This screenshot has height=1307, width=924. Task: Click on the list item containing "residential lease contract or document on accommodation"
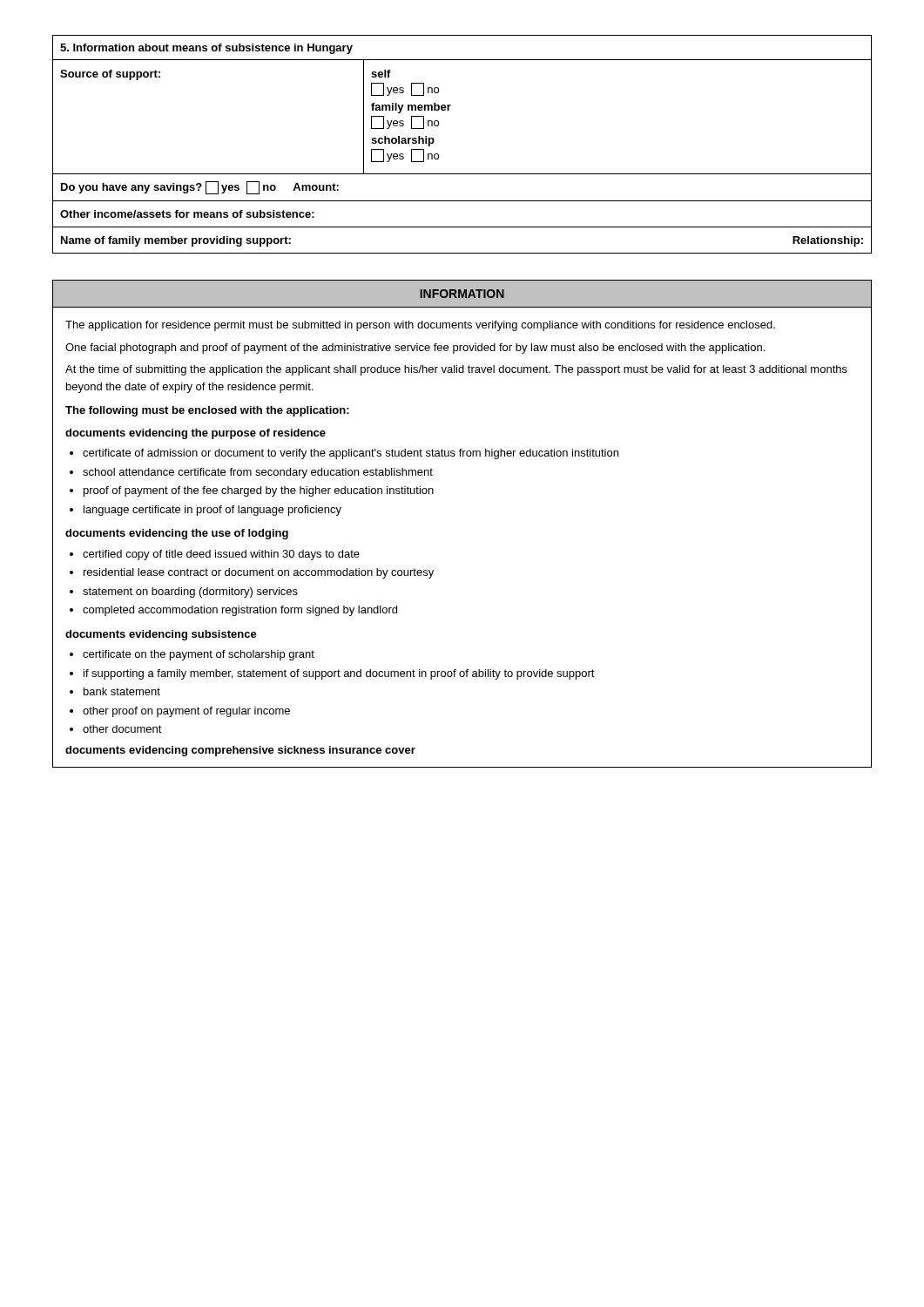[x=258, y=572]
